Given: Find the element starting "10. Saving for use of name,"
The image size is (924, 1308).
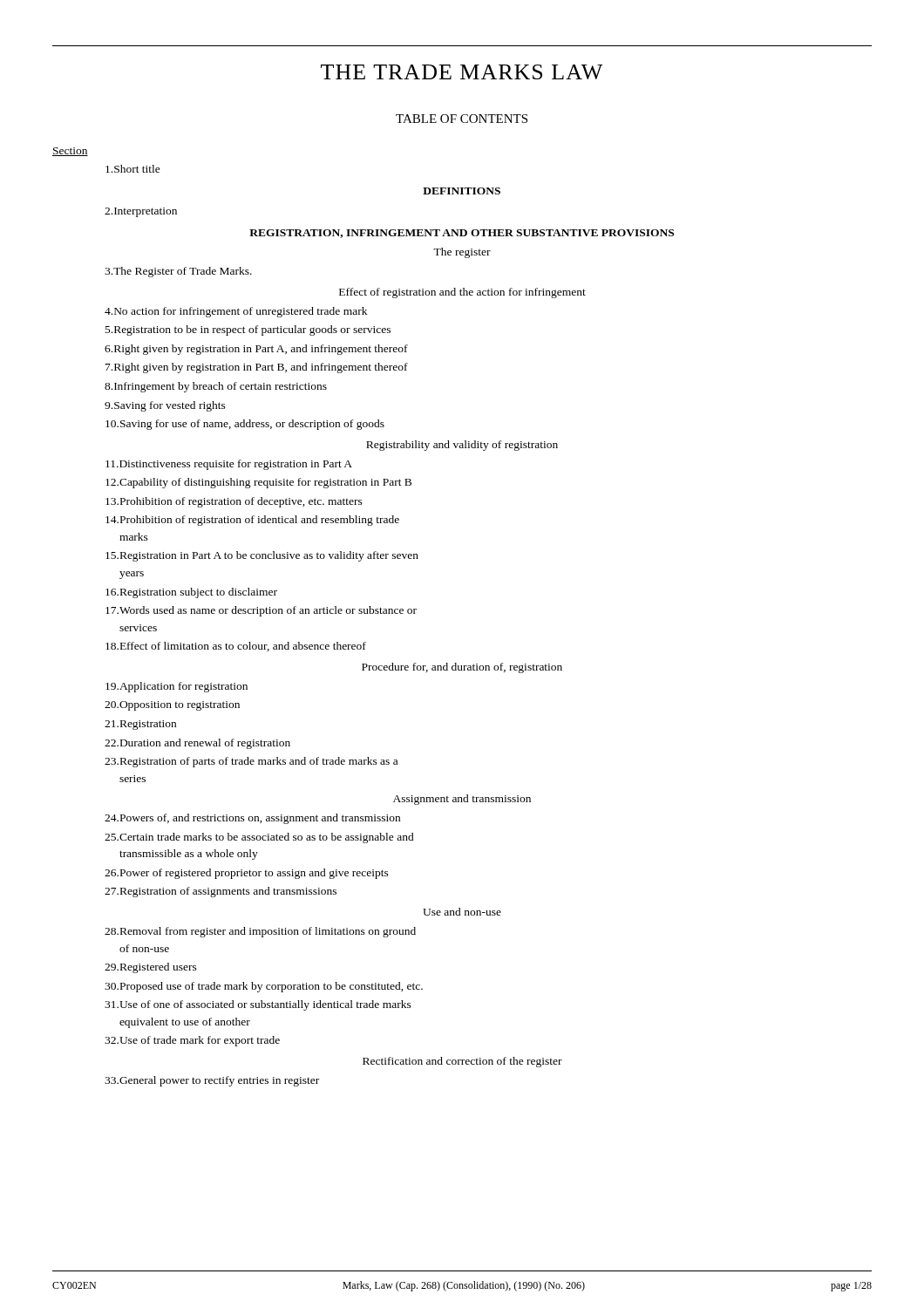Looking at the screenshot, I should click(x=245, y=425).
